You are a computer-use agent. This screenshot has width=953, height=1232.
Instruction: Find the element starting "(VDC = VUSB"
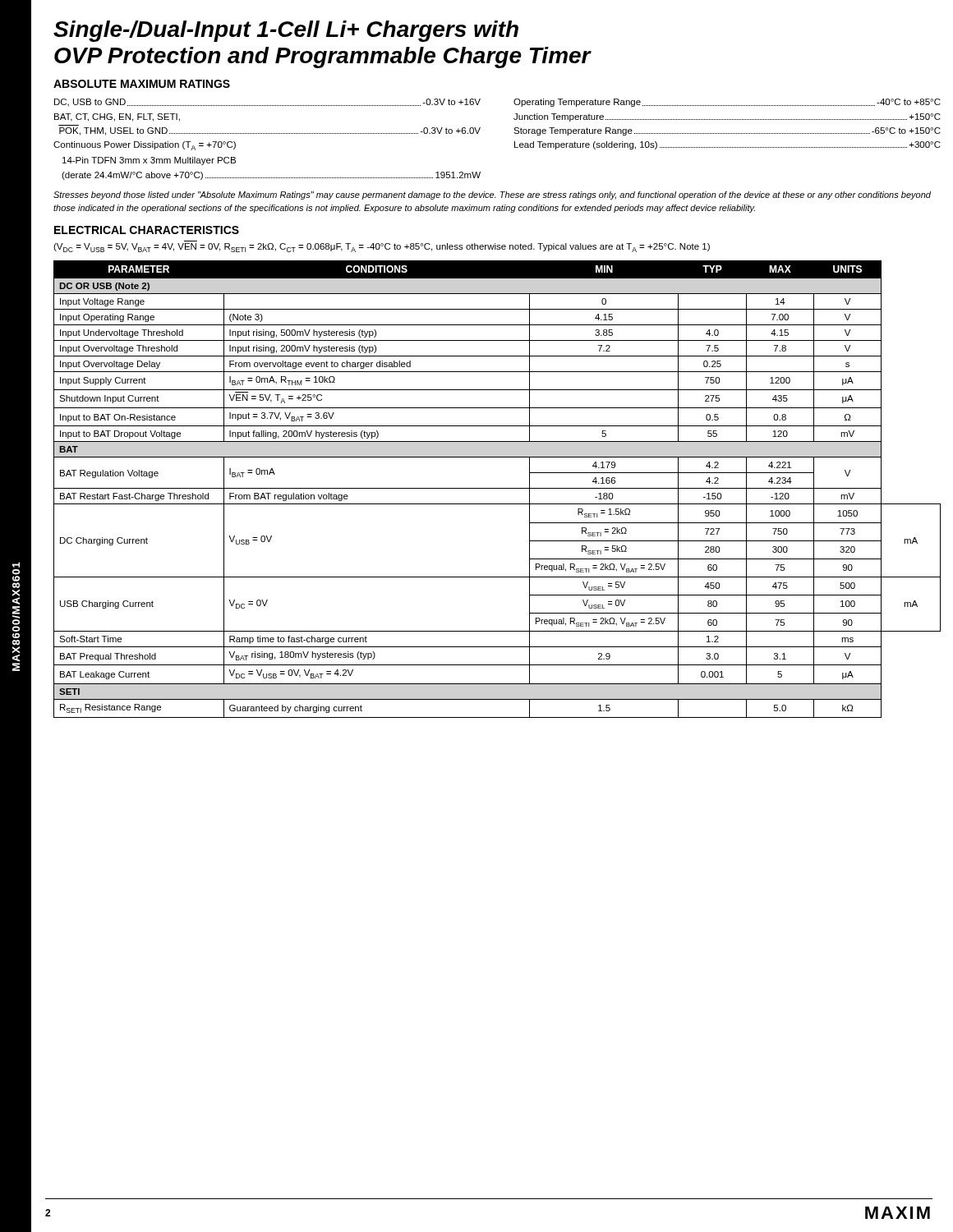coord(382,248)
